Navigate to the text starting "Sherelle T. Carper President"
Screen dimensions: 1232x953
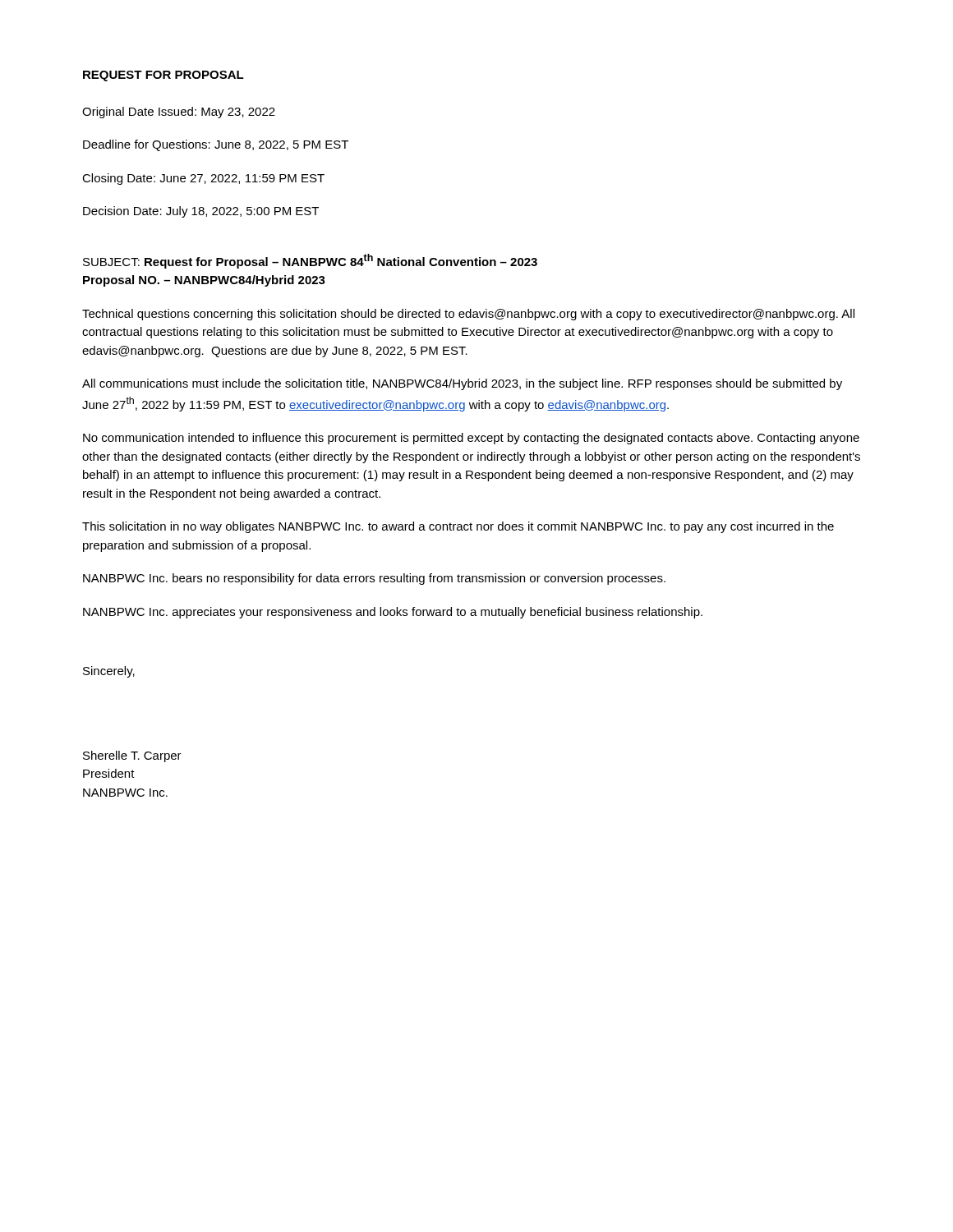pyautogui.click(x=132, y=773)
